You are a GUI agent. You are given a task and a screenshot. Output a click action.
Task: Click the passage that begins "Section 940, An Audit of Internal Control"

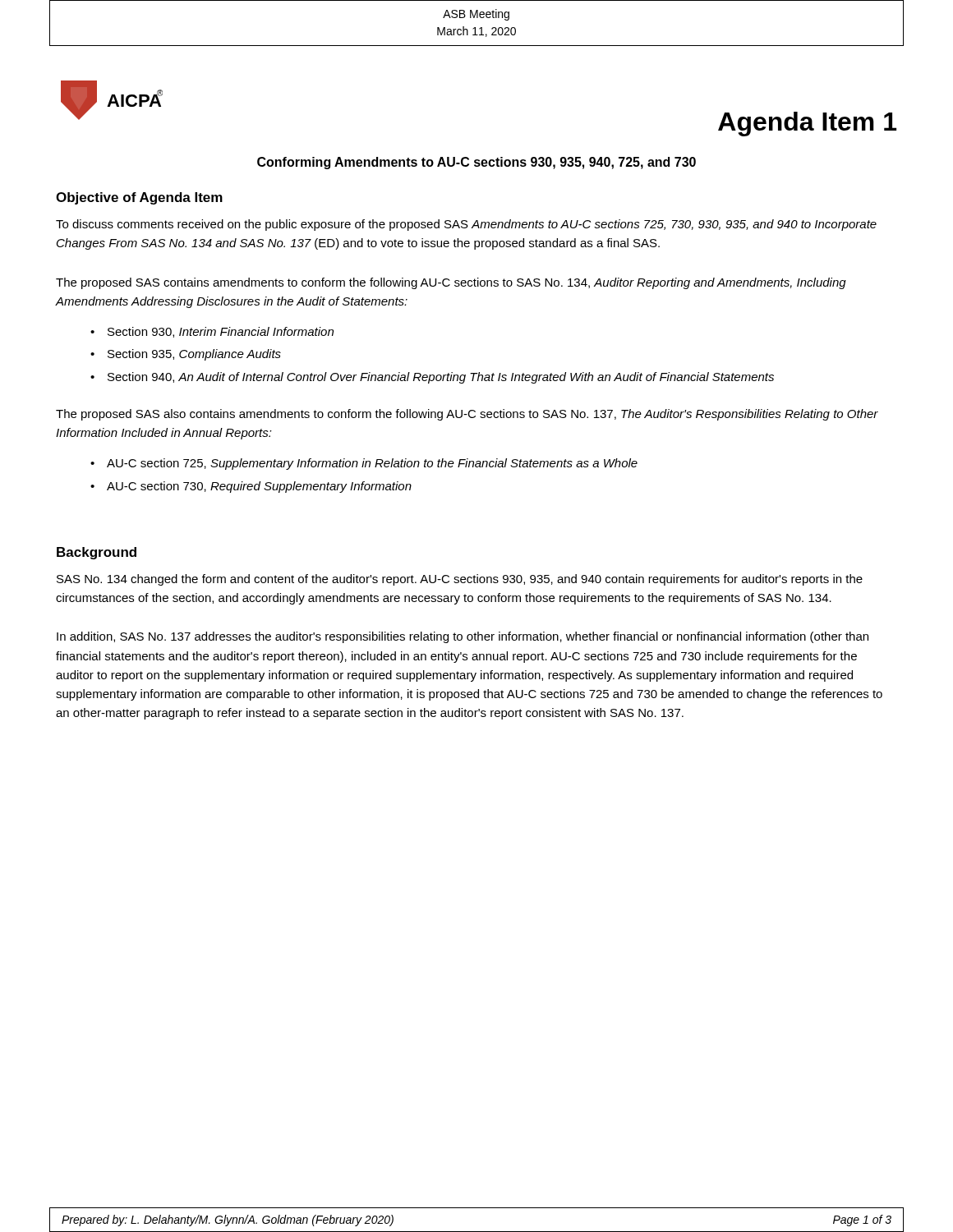pyautogui.click(x=441, y=376)
